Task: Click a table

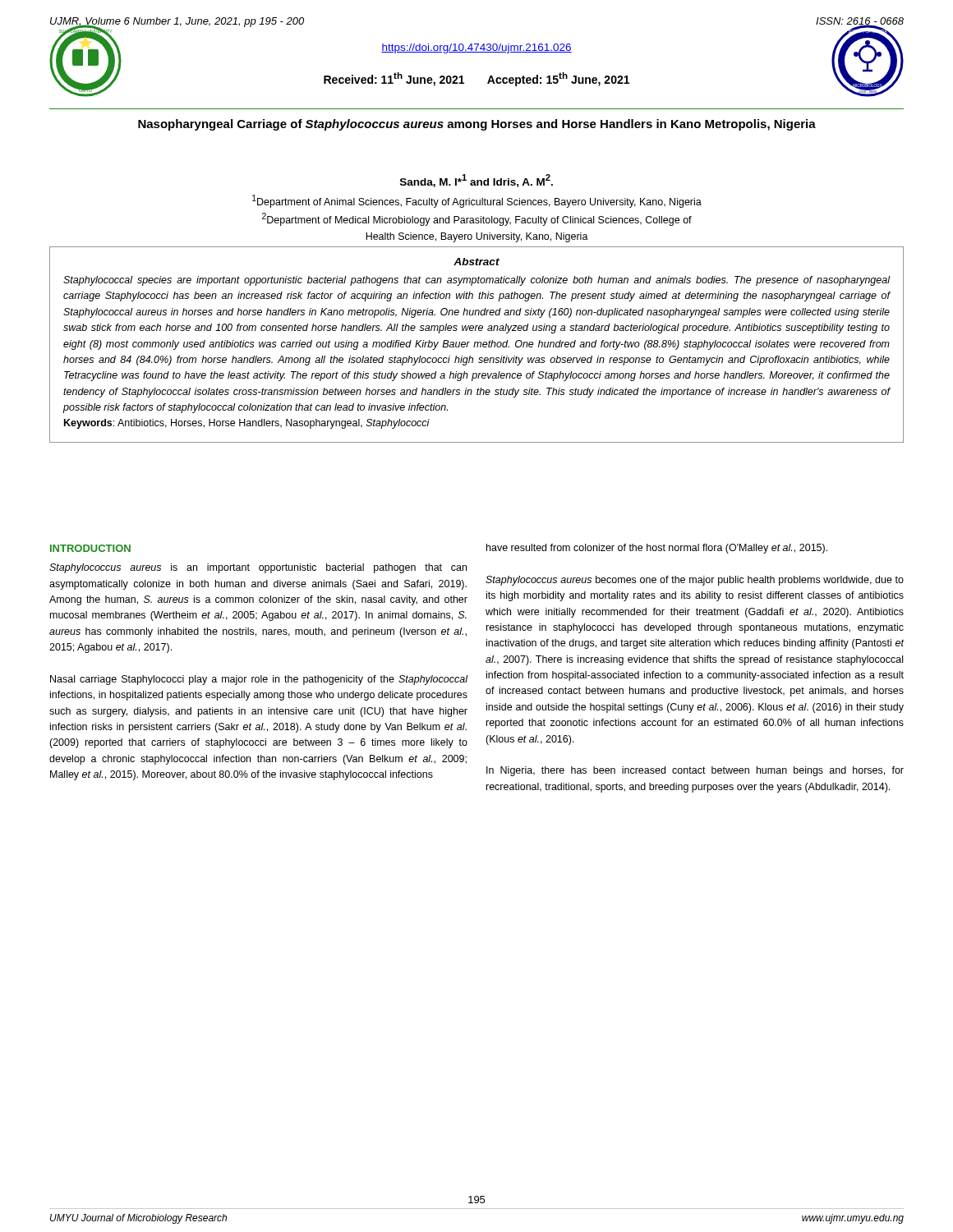Action: [476, 344]
